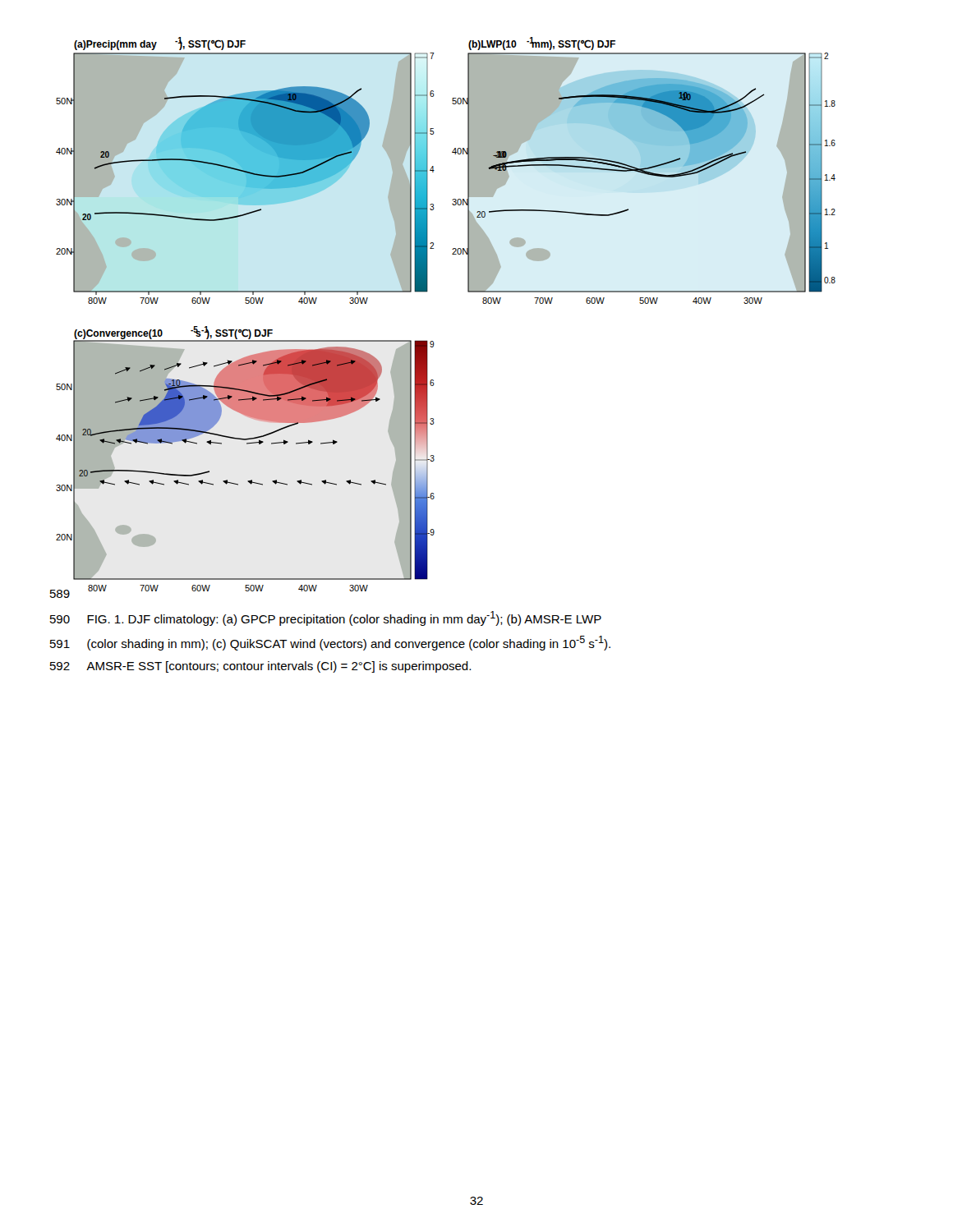Point to the caption beginning "590 FIG. 1. DJF climatology: (a) GPCP"
This screenshot has height=1232, width=953.
point(325,618)
